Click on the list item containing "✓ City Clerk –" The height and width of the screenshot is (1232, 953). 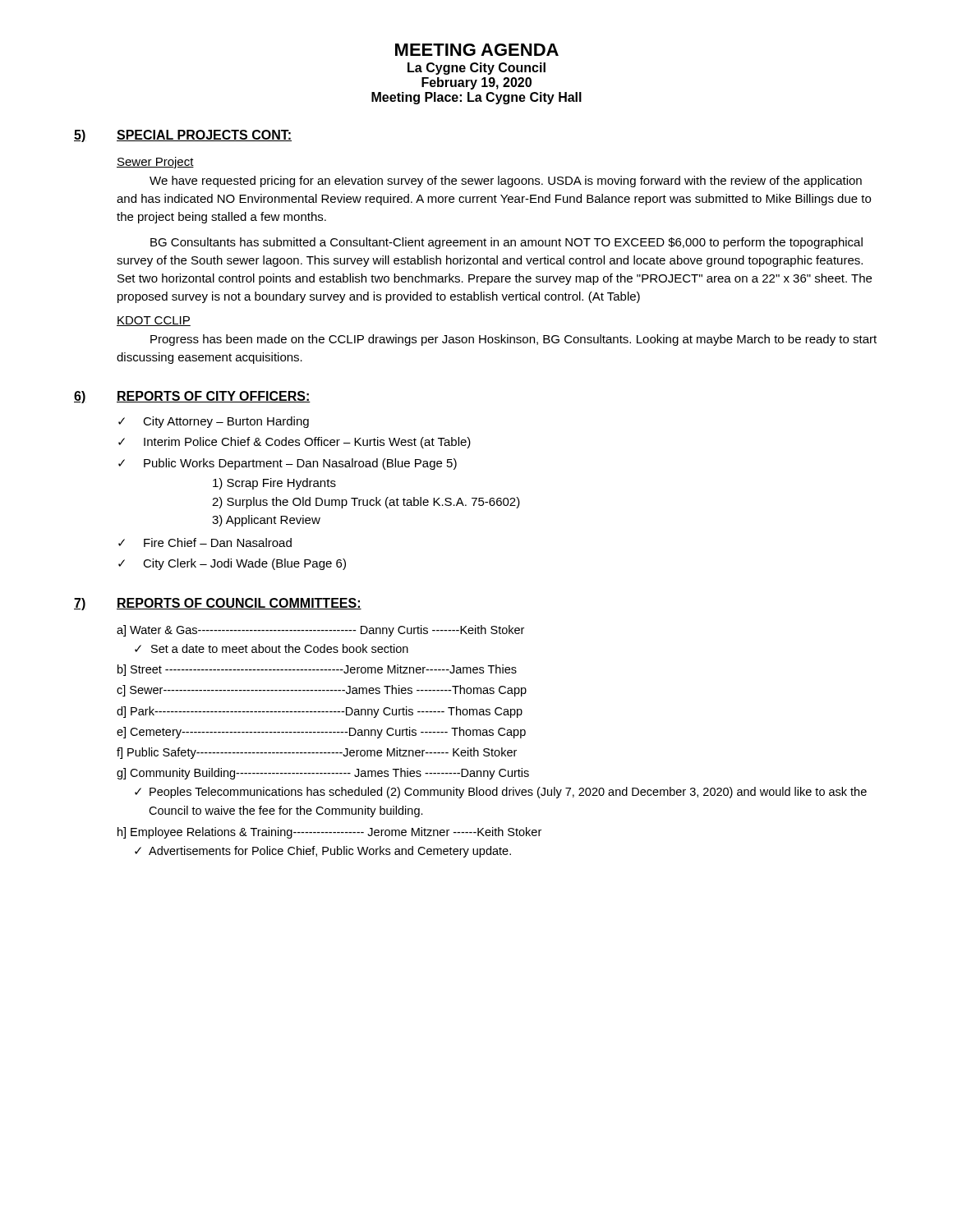[x=232, y=564]
